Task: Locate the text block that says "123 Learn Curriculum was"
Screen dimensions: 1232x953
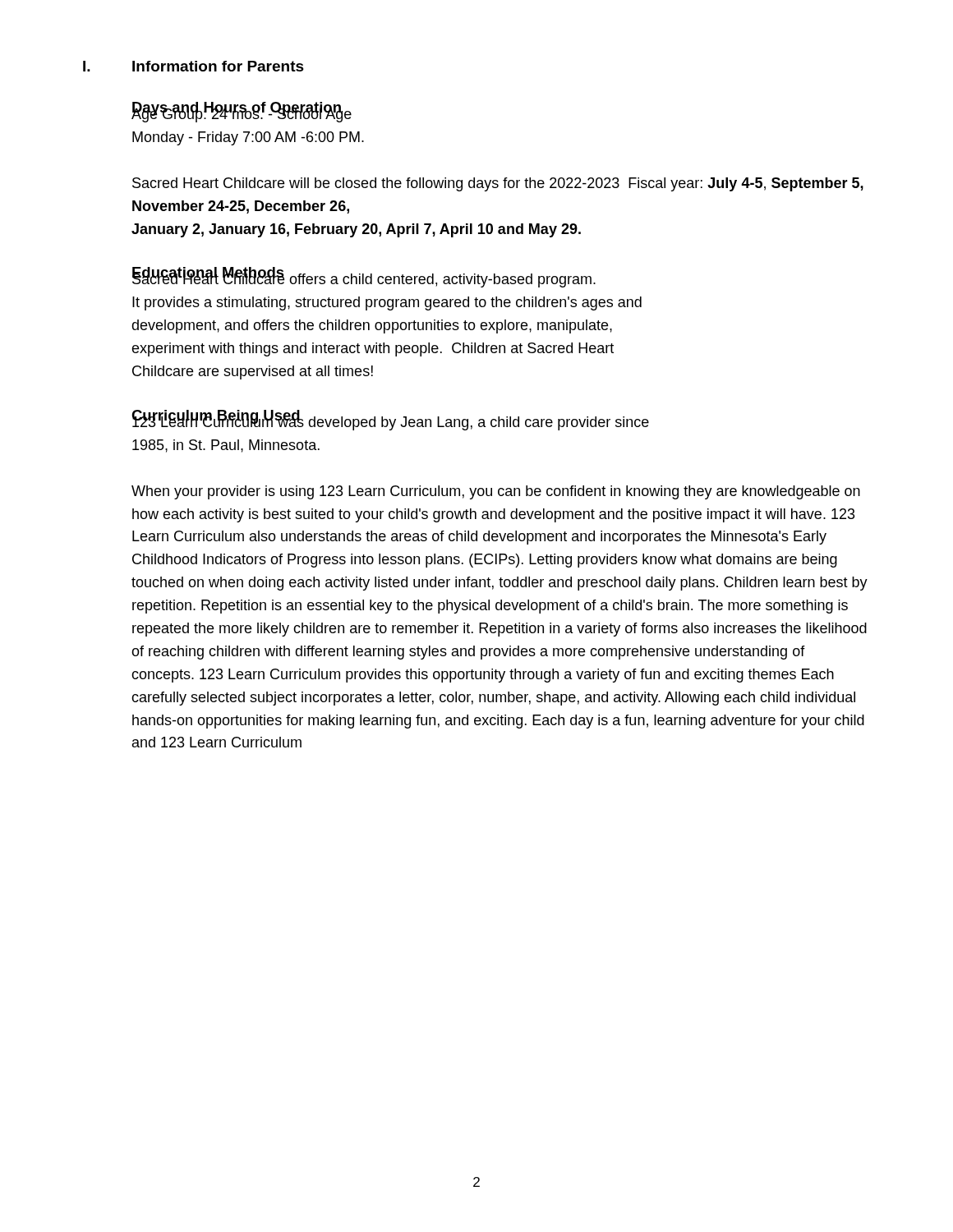Action: point(501,434)
